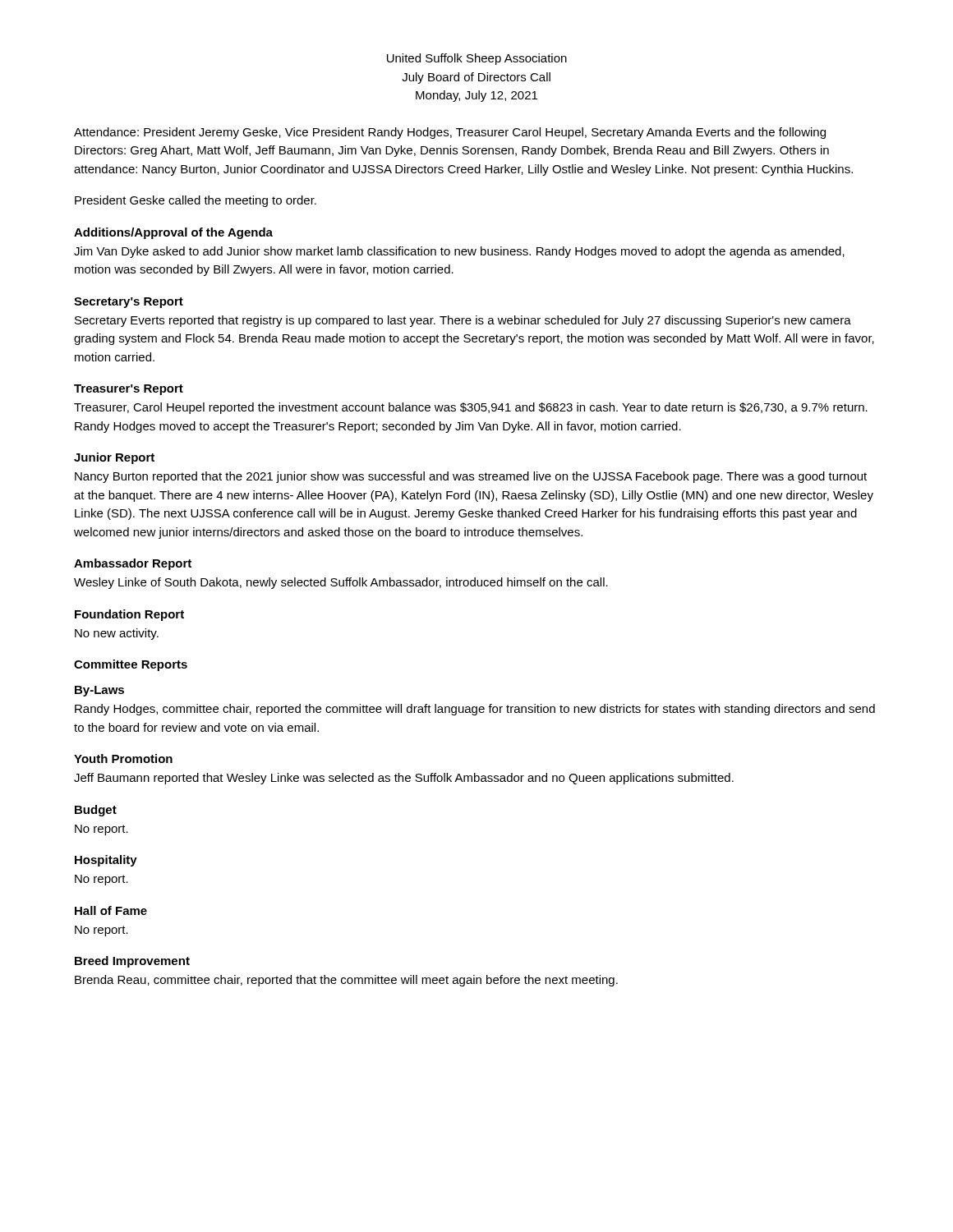Locate the text "Breed Improvement"
Viewport: 953px width, 1232px height.
click(132, 961)
